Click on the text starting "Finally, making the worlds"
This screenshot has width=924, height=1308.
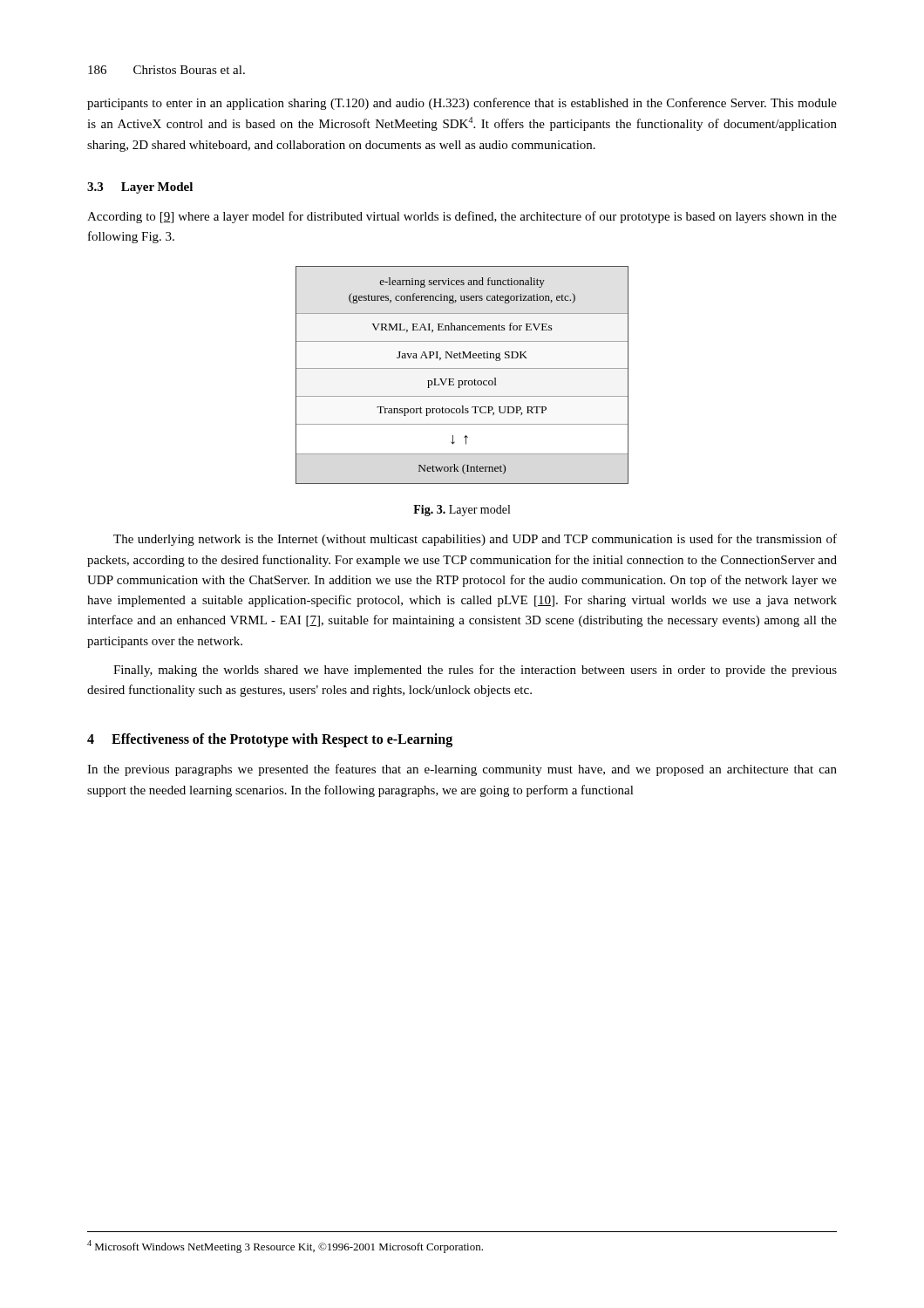coord(462,680)
